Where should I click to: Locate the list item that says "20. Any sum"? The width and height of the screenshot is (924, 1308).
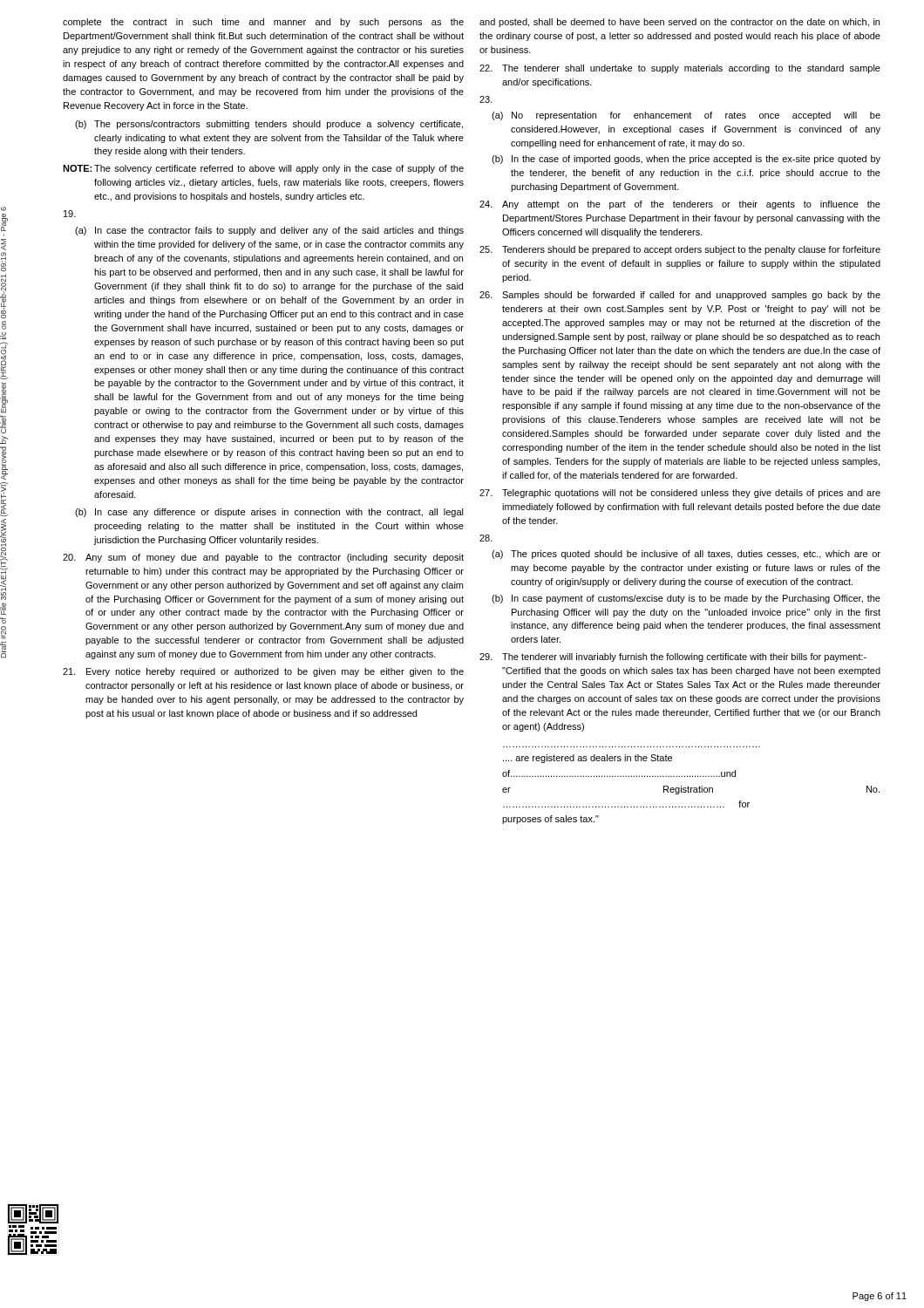click(x=263, y=606)
